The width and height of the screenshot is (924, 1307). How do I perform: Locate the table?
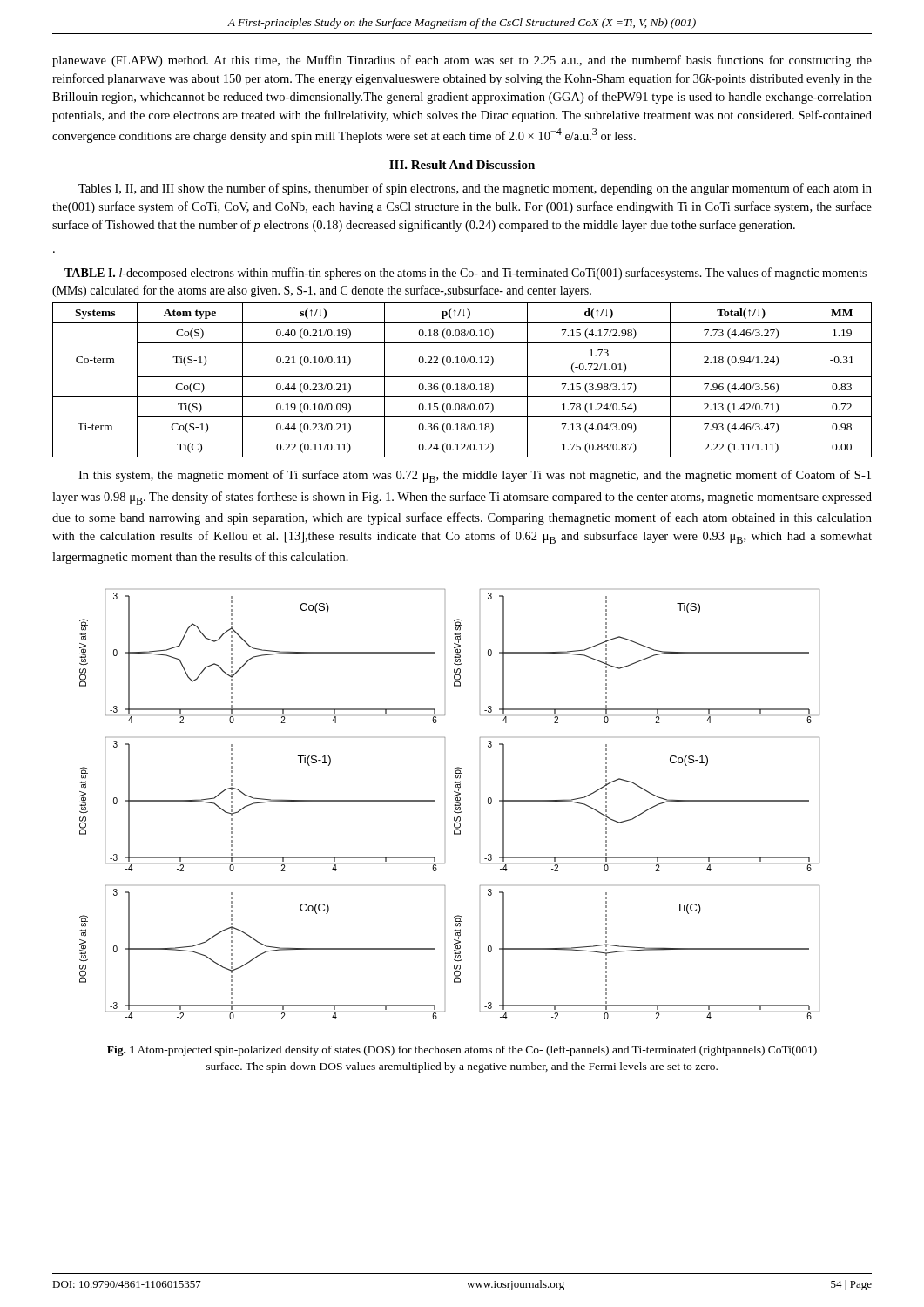(x=462, y=380)
